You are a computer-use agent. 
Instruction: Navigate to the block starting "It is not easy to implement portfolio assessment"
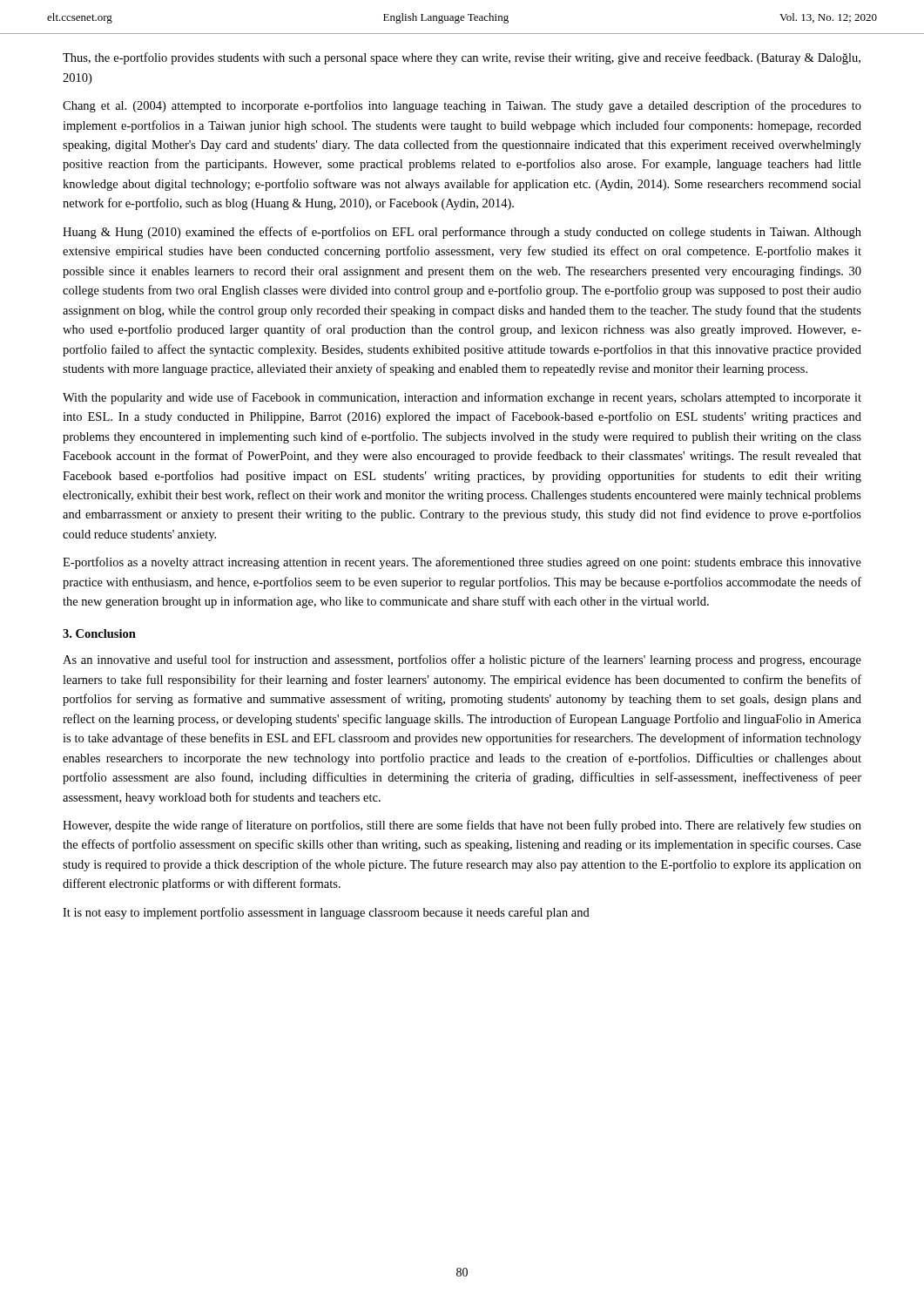[462, 912]
